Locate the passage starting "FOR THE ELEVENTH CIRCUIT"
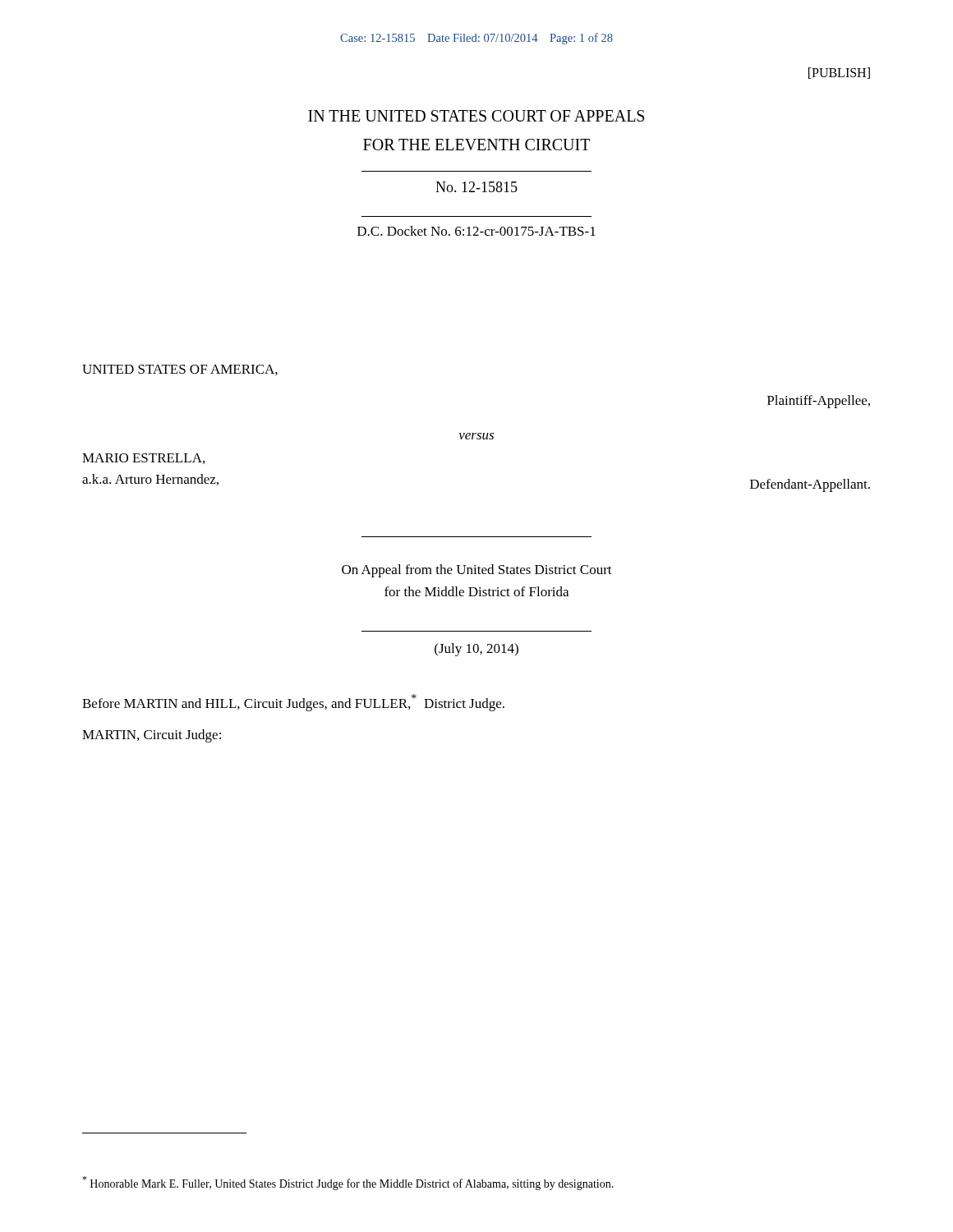 pos(476,145)
